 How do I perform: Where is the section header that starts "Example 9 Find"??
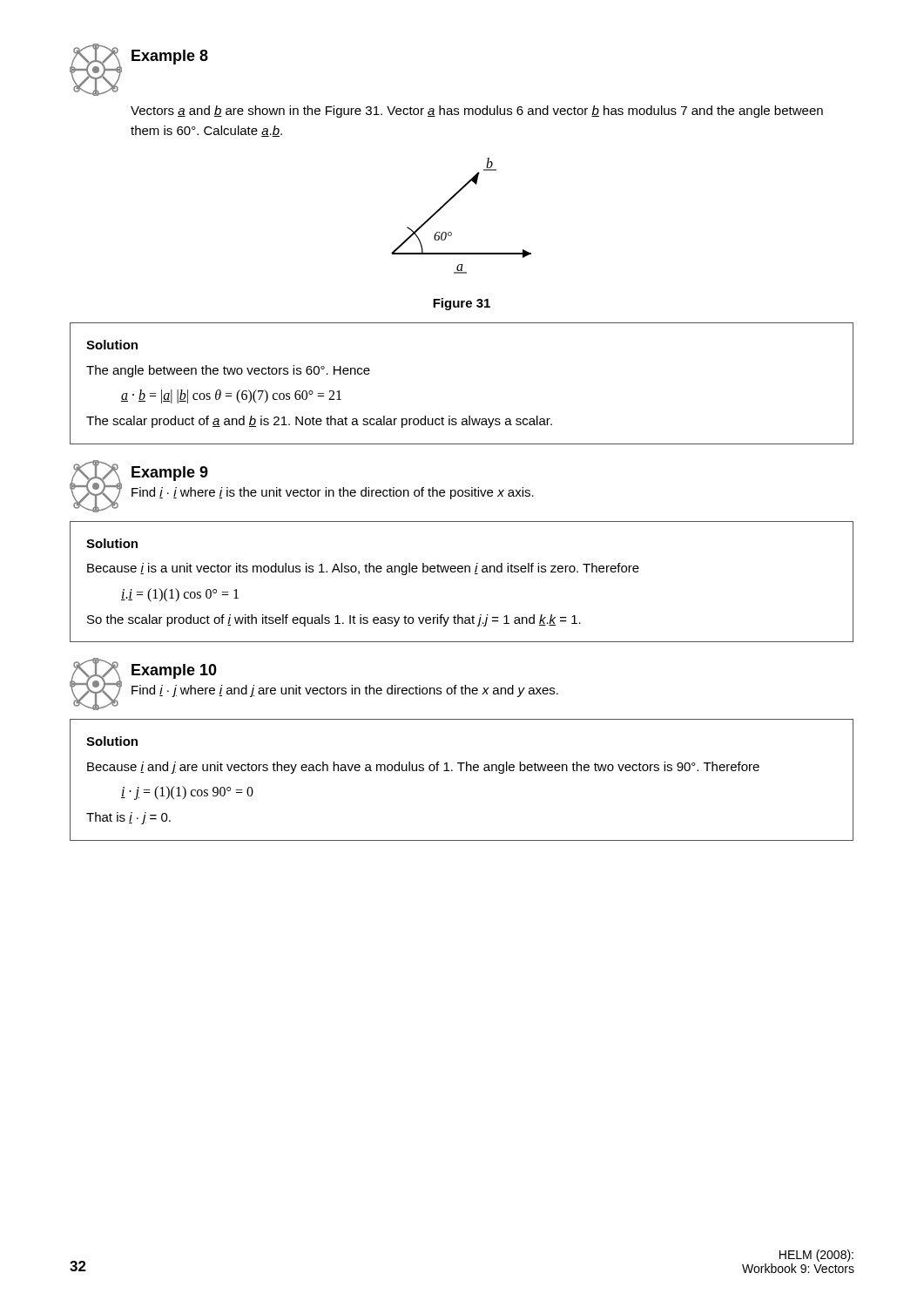click(302, 486)
